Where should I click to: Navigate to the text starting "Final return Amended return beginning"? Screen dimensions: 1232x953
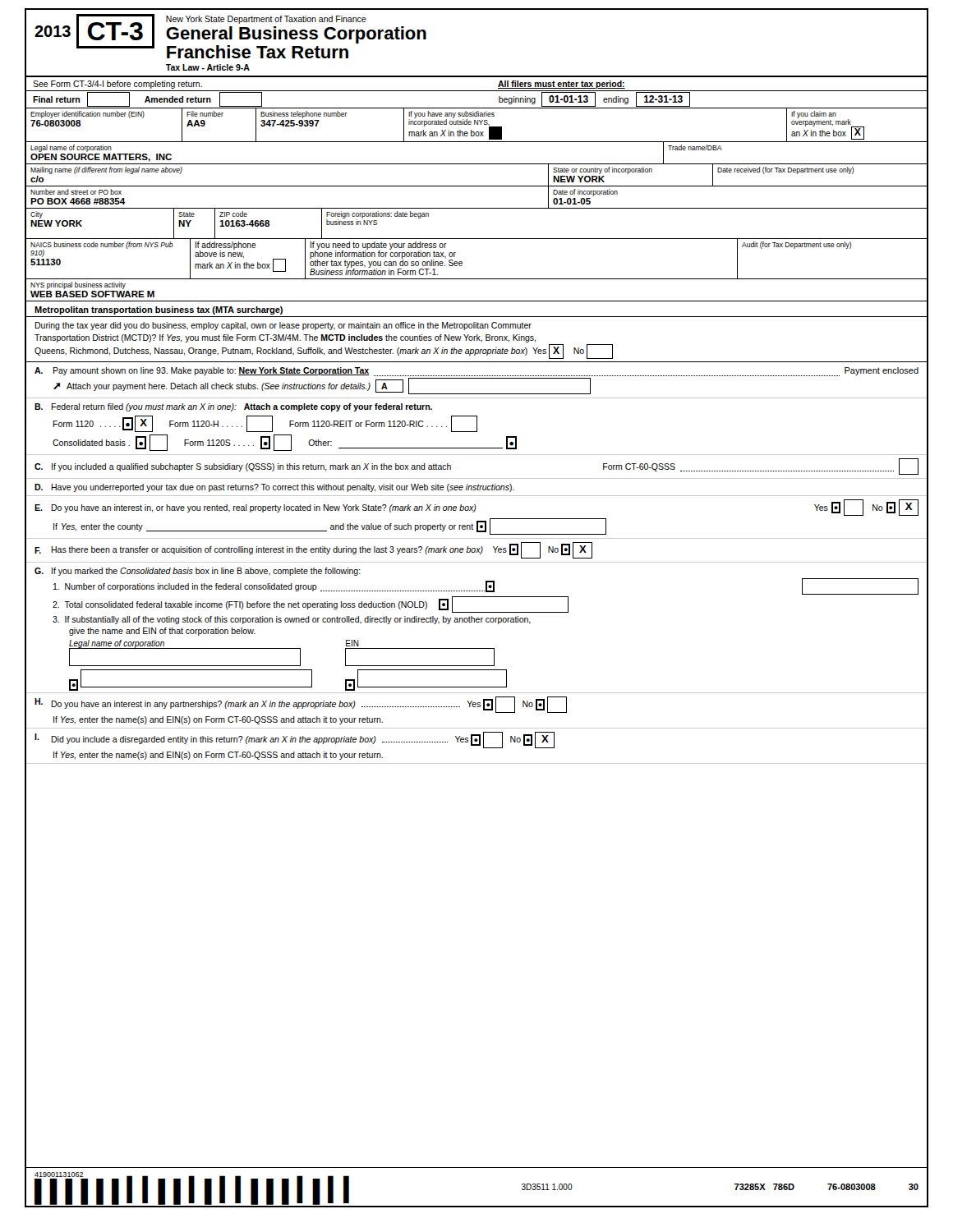tap(476, 100)
